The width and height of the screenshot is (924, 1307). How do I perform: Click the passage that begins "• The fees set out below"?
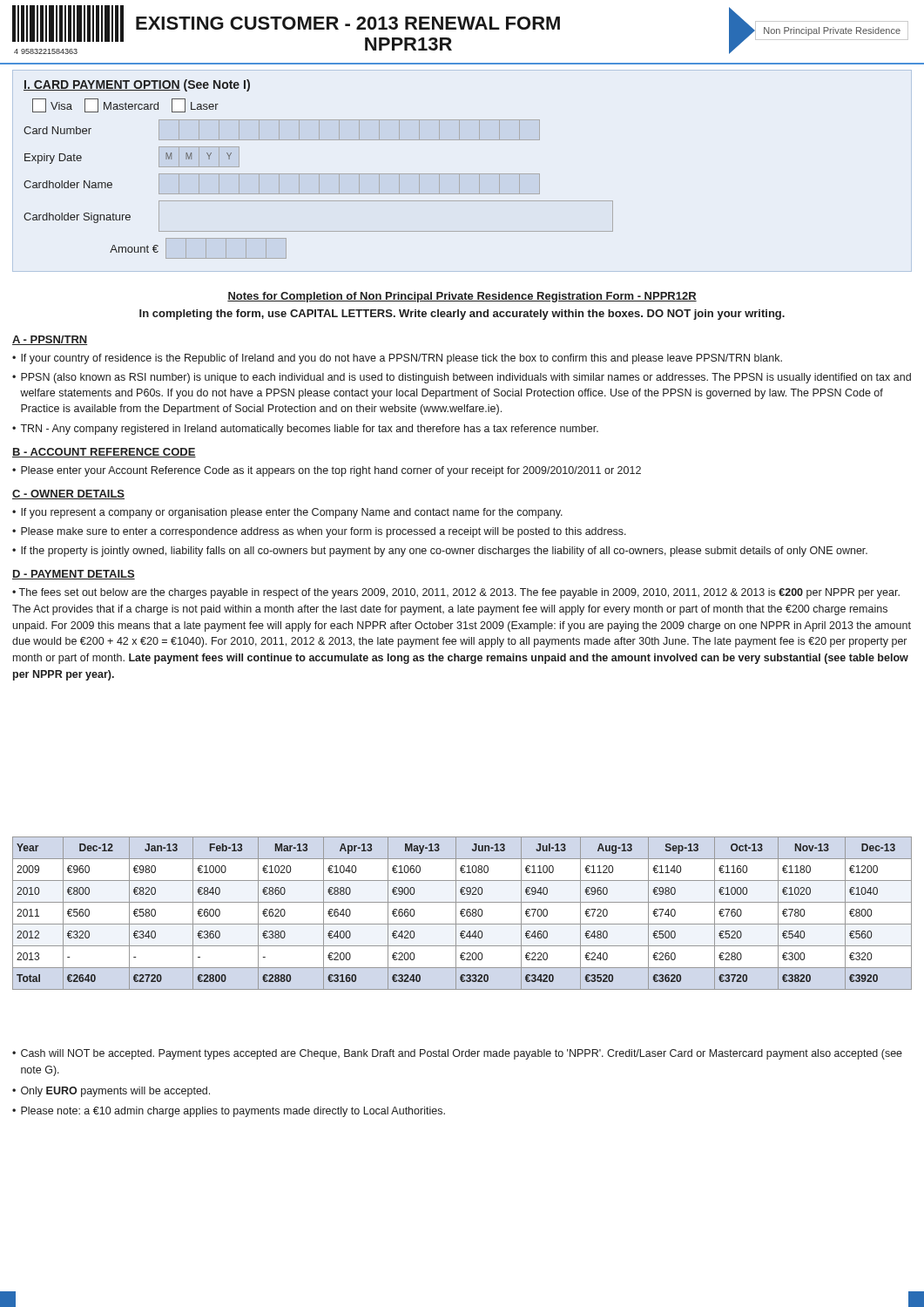pos(461,634)
